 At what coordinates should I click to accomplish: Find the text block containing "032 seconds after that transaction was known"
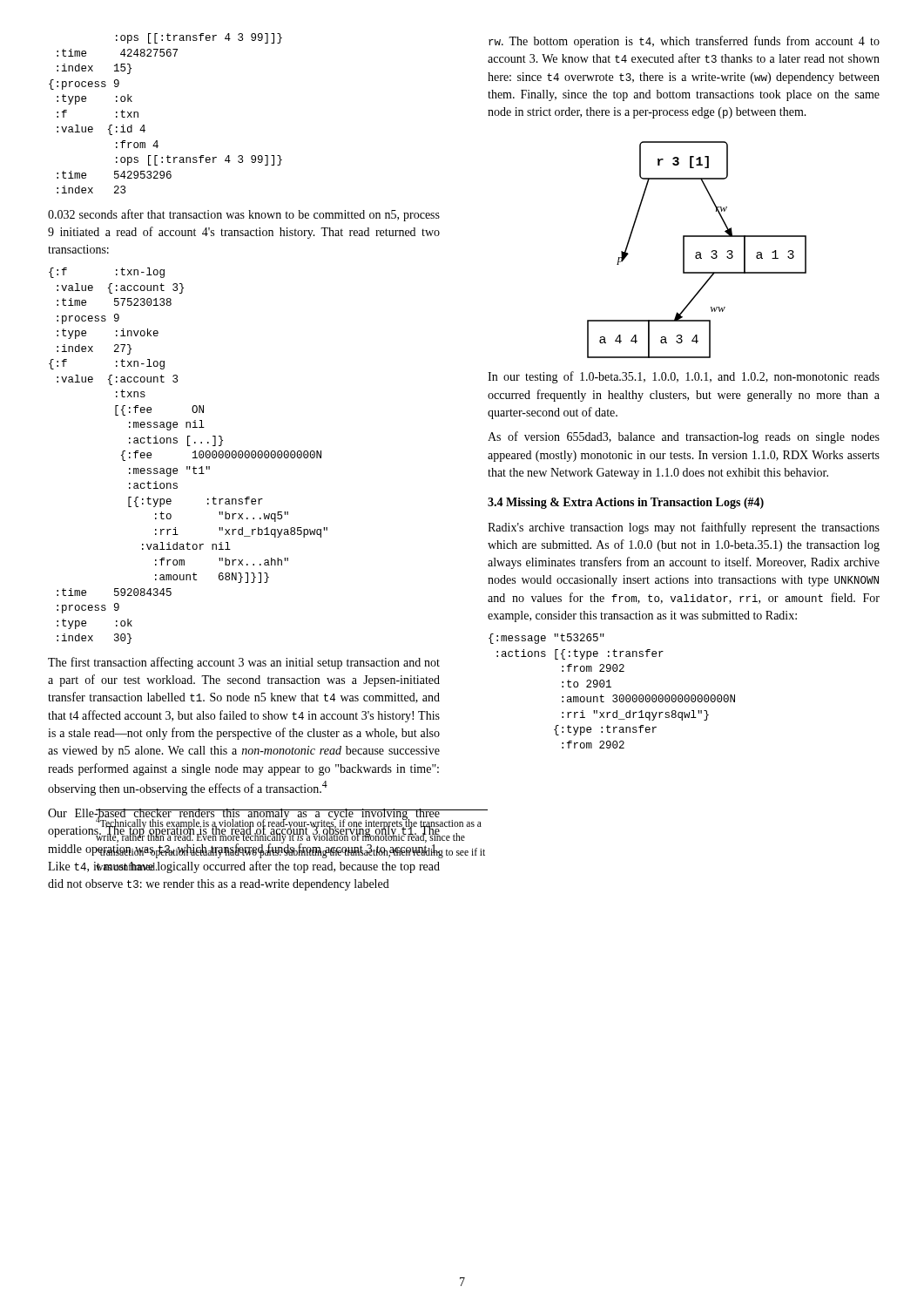pyautogui.click(x=244, y=232)
